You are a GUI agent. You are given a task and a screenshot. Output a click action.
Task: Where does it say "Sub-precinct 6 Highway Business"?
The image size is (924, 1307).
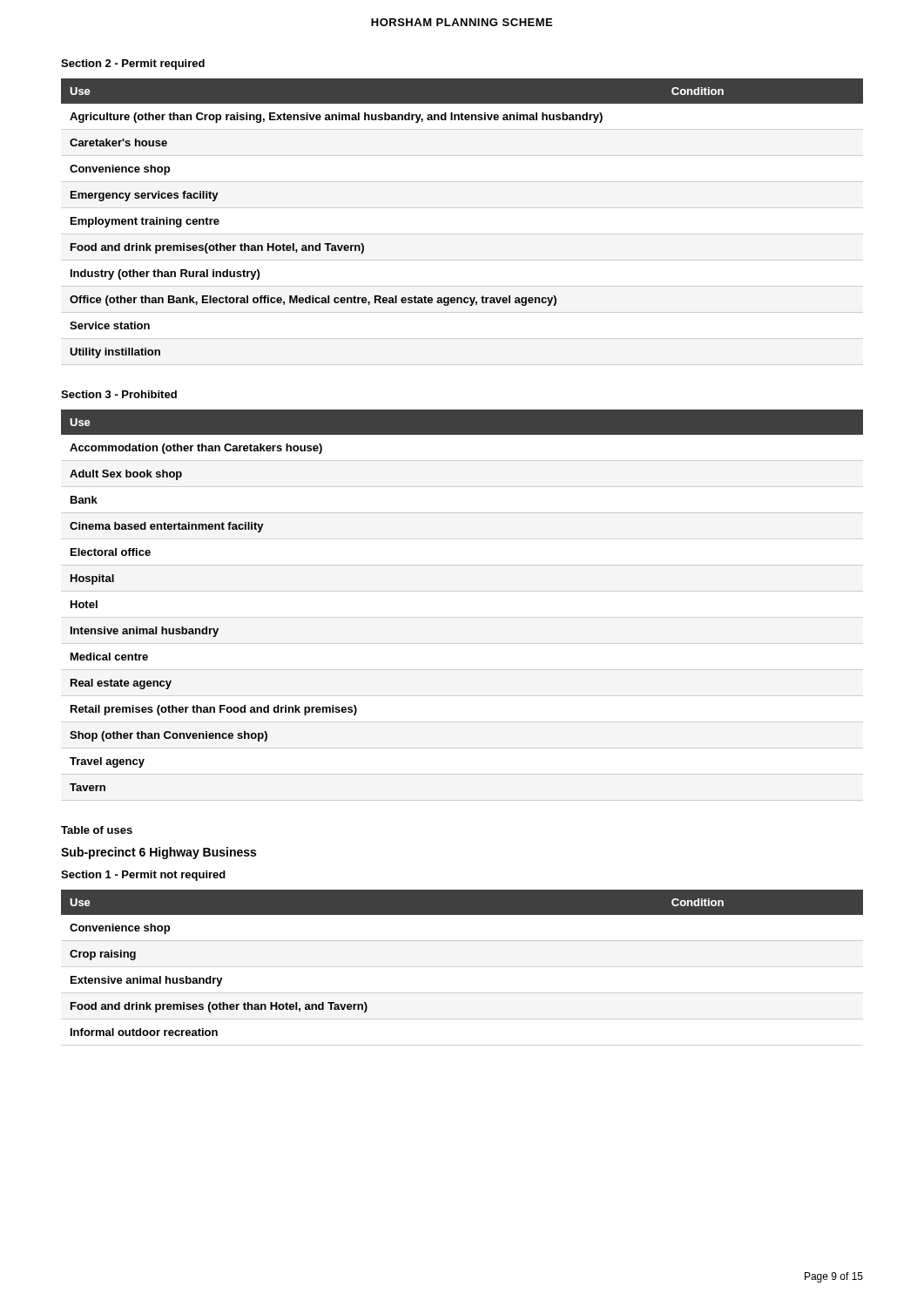click(x=159, y=852)
